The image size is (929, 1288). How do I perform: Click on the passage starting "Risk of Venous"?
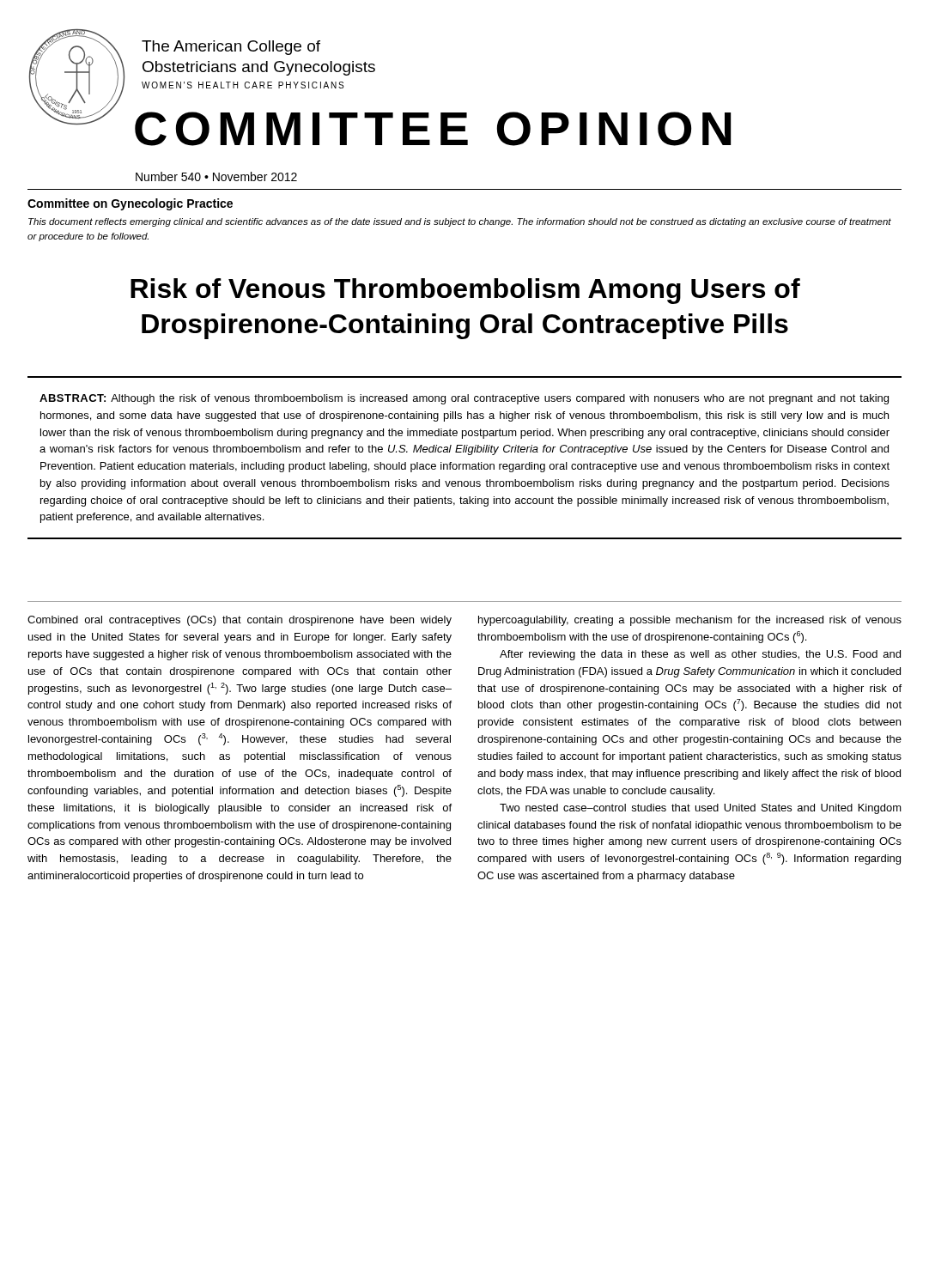(x=464, y=306)
